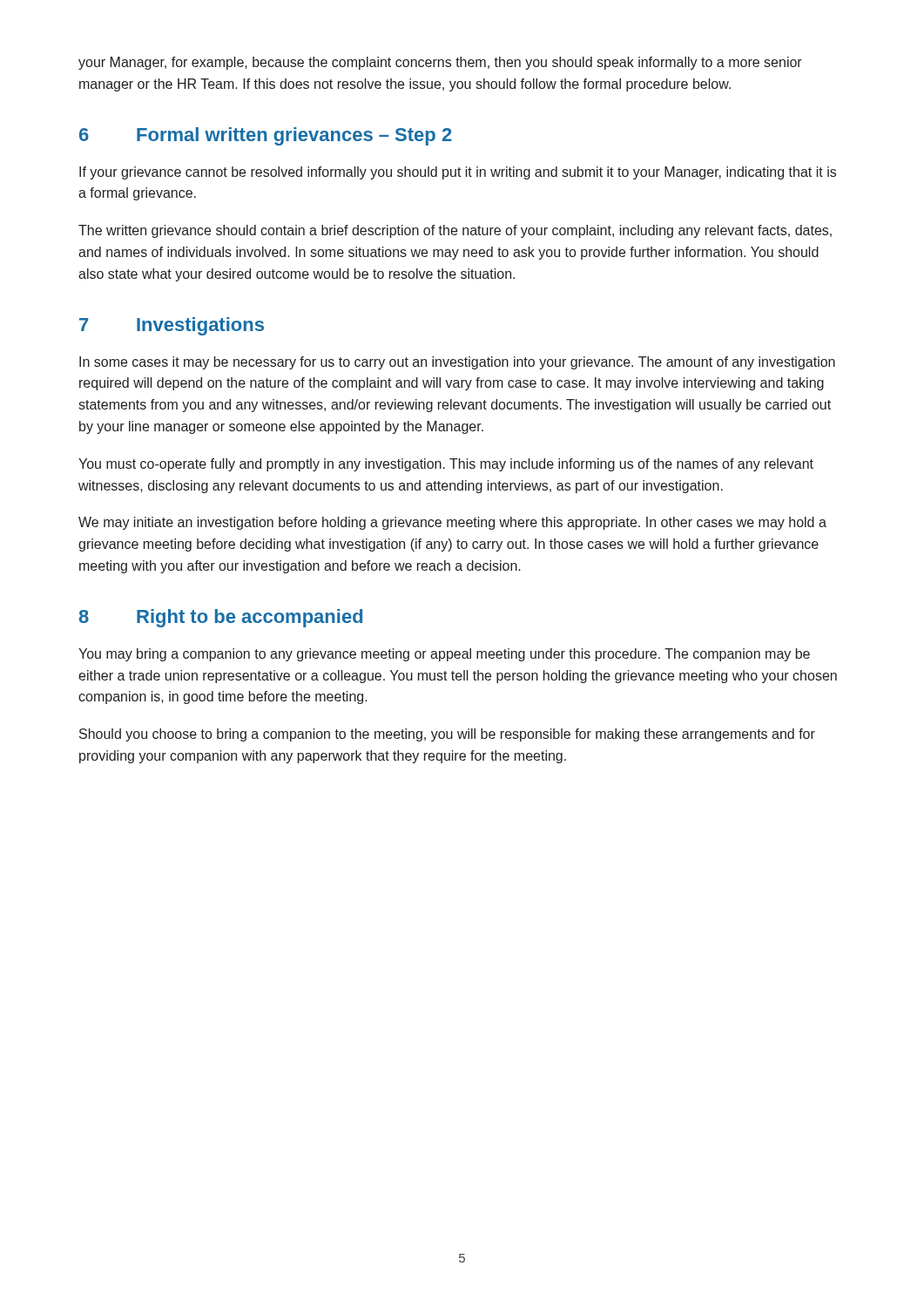Click on the text block with the text "If your grievance cannot be resolved"
Screen dimensions: 1307x924
pos(458,183)
